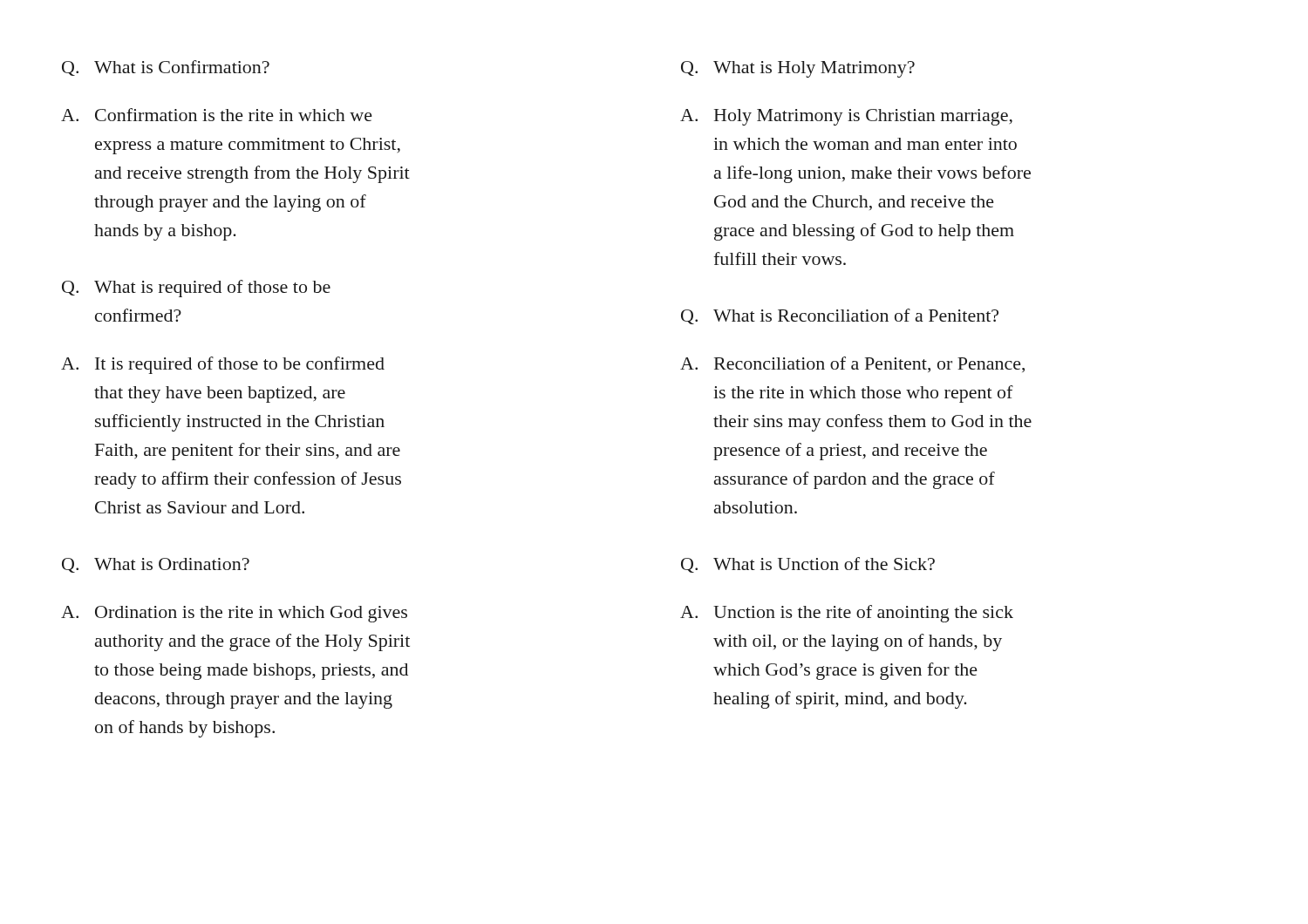Find the block on this page that starts "A. Ordination is the"

point(236,669)
